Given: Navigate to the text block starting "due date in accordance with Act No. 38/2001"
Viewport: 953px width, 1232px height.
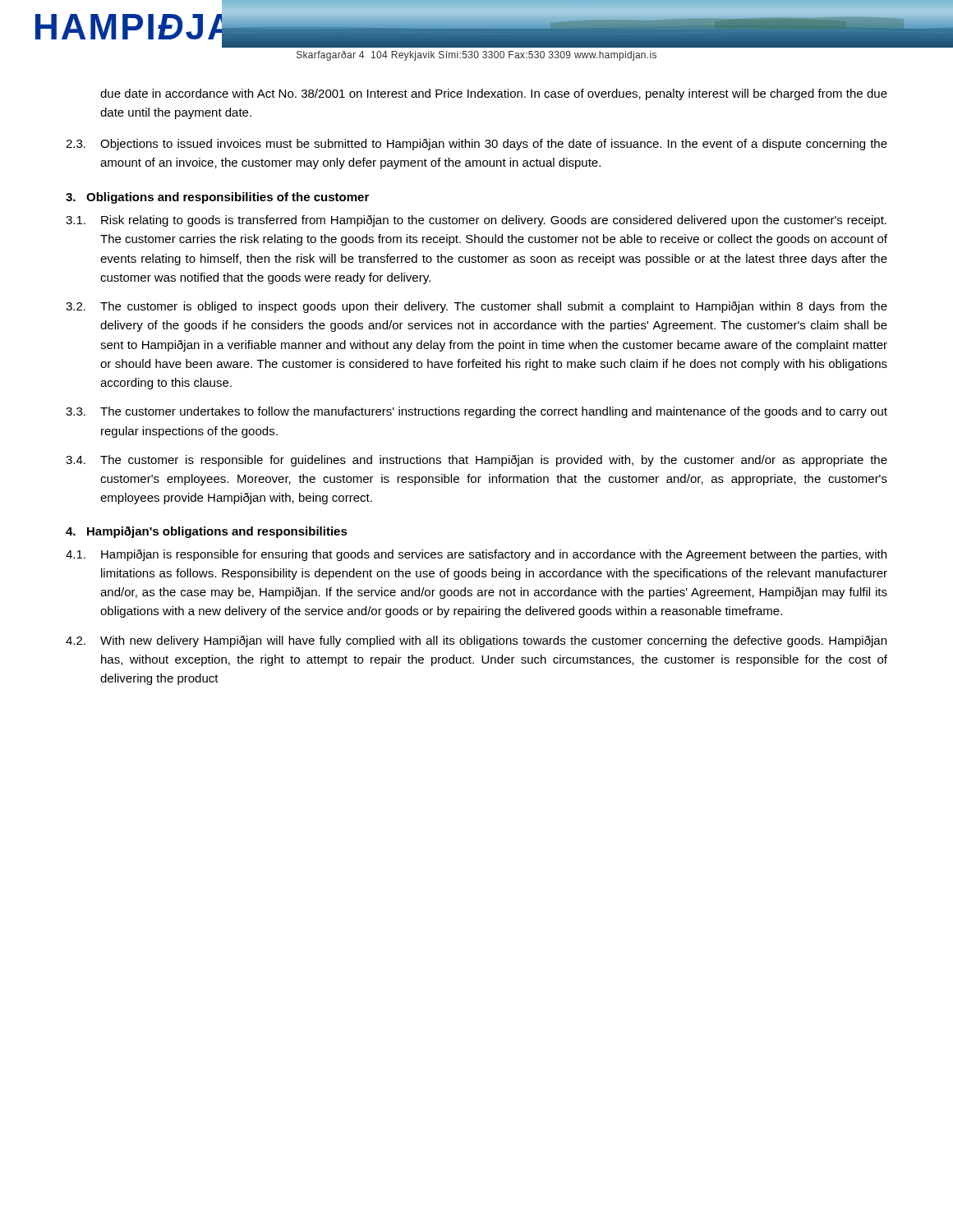Looking at the screenshot, I should click(x=494, y=103).
